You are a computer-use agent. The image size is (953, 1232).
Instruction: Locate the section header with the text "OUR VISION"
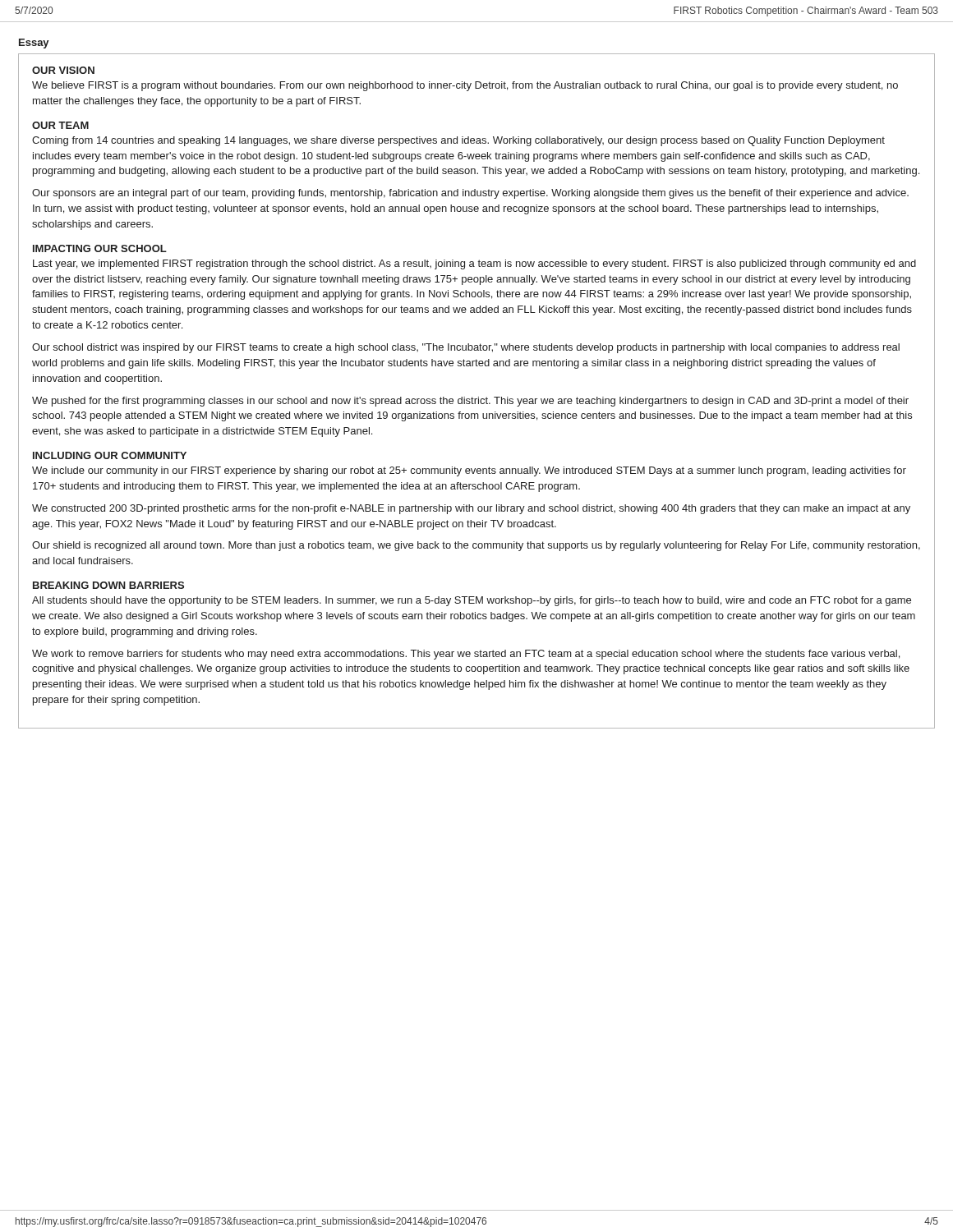click(x=63, y=70)
